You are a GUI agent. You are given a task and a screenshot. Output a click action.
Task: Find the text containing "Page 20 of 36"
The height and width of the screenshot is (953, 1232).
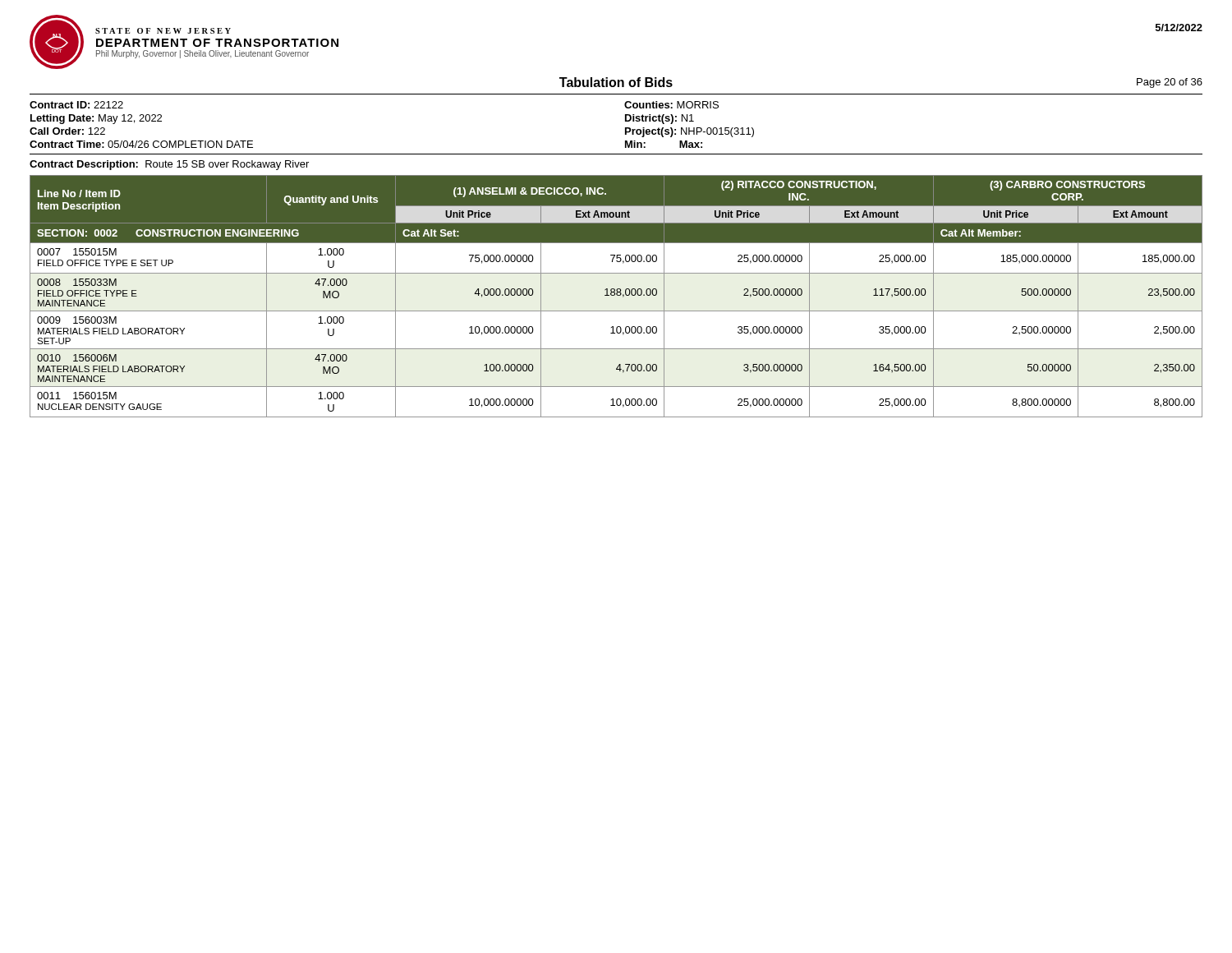(1169, 82)
